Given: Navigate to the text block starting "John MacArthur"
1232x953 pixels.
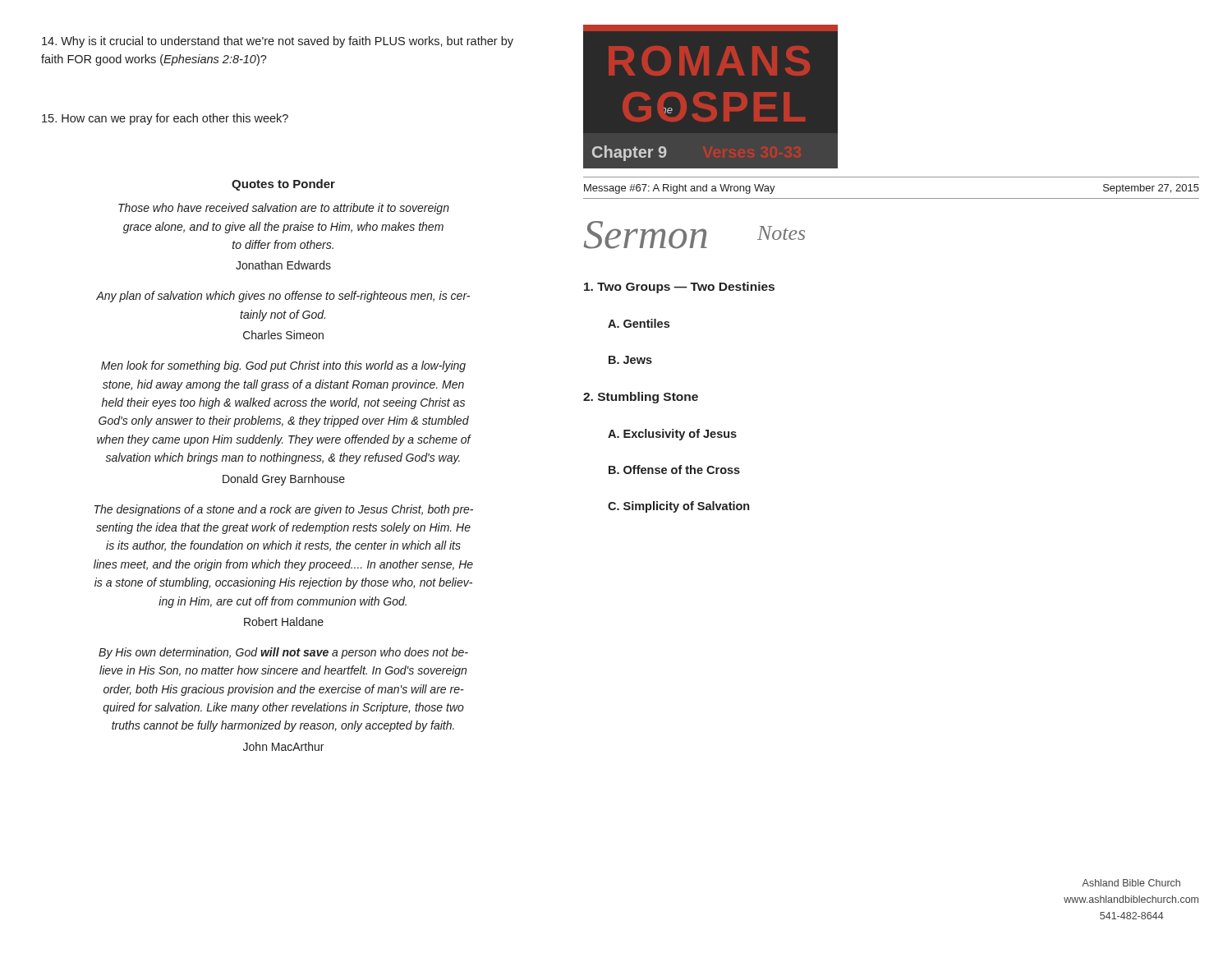Looking at the screenshot, I should 283,747.
